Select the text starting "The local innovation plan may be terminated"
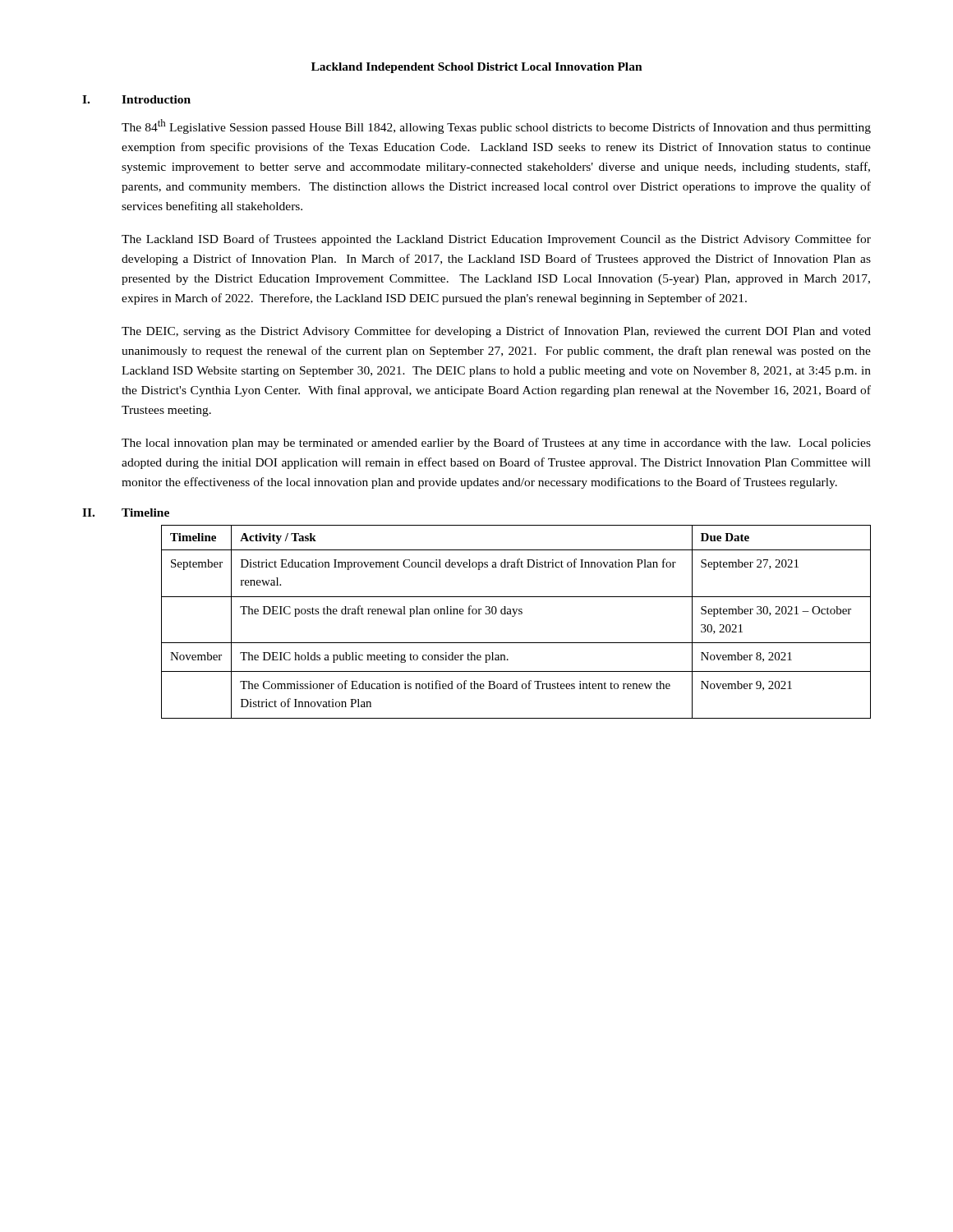This screenshot has width=953, height=1232. [496, 462]
